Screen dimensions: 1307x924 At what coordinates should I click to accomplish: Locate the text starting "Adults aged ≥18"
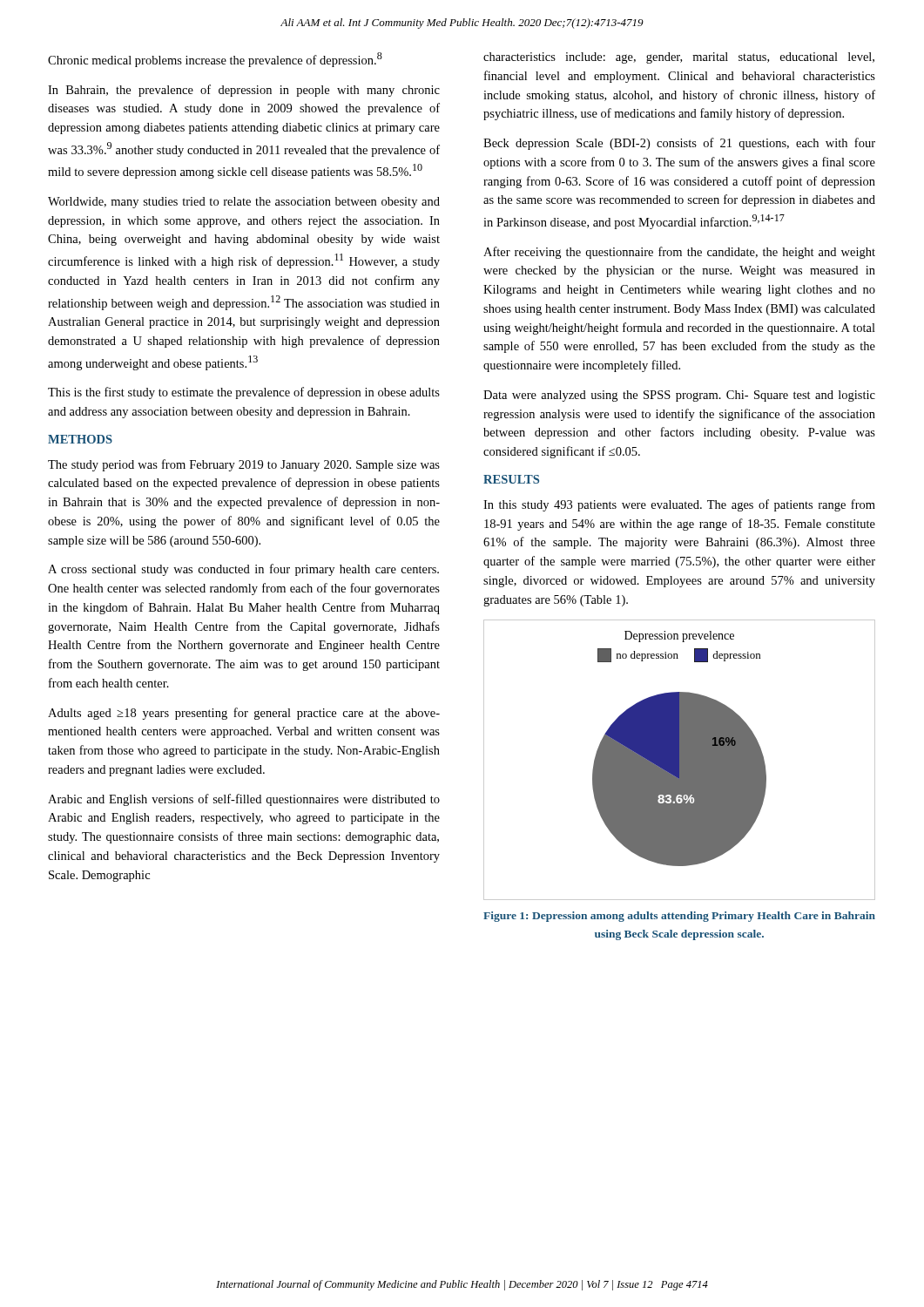coord(244,741)
